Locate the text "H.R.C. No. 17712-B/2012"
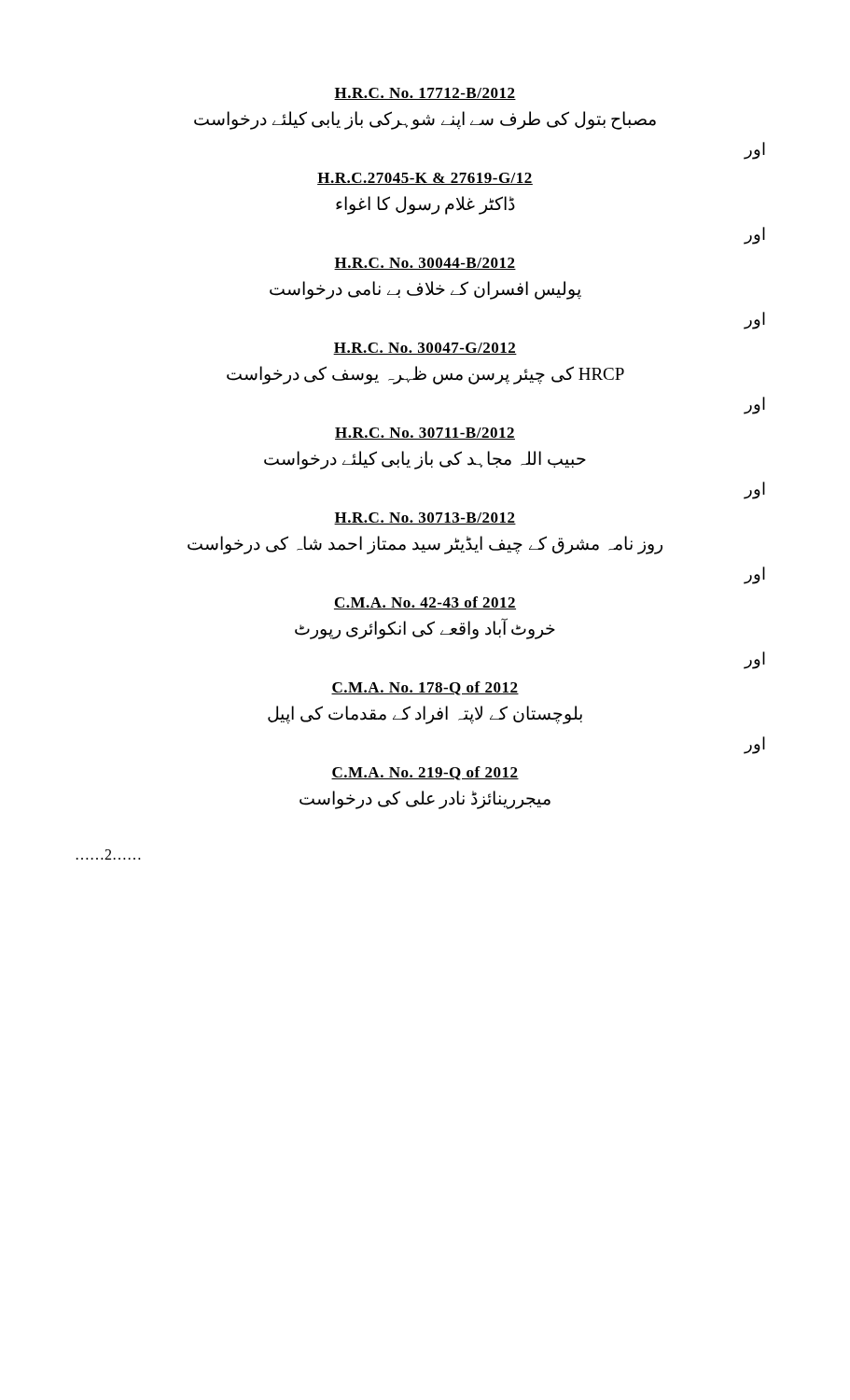This screenshot has height=1400, width=850. 425,93
